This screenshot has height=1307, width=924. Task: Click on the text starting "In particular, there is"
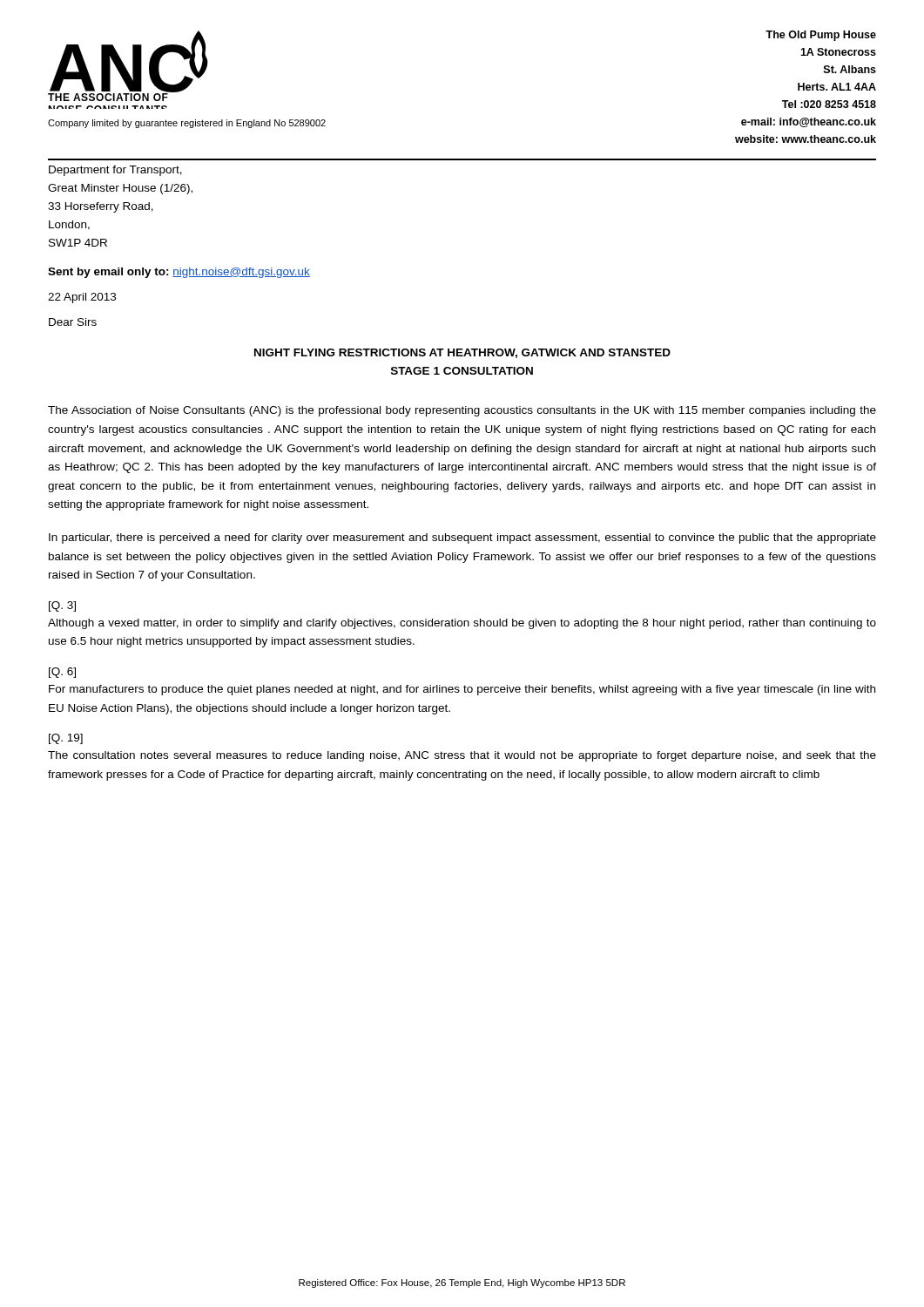tap(462, 556)
